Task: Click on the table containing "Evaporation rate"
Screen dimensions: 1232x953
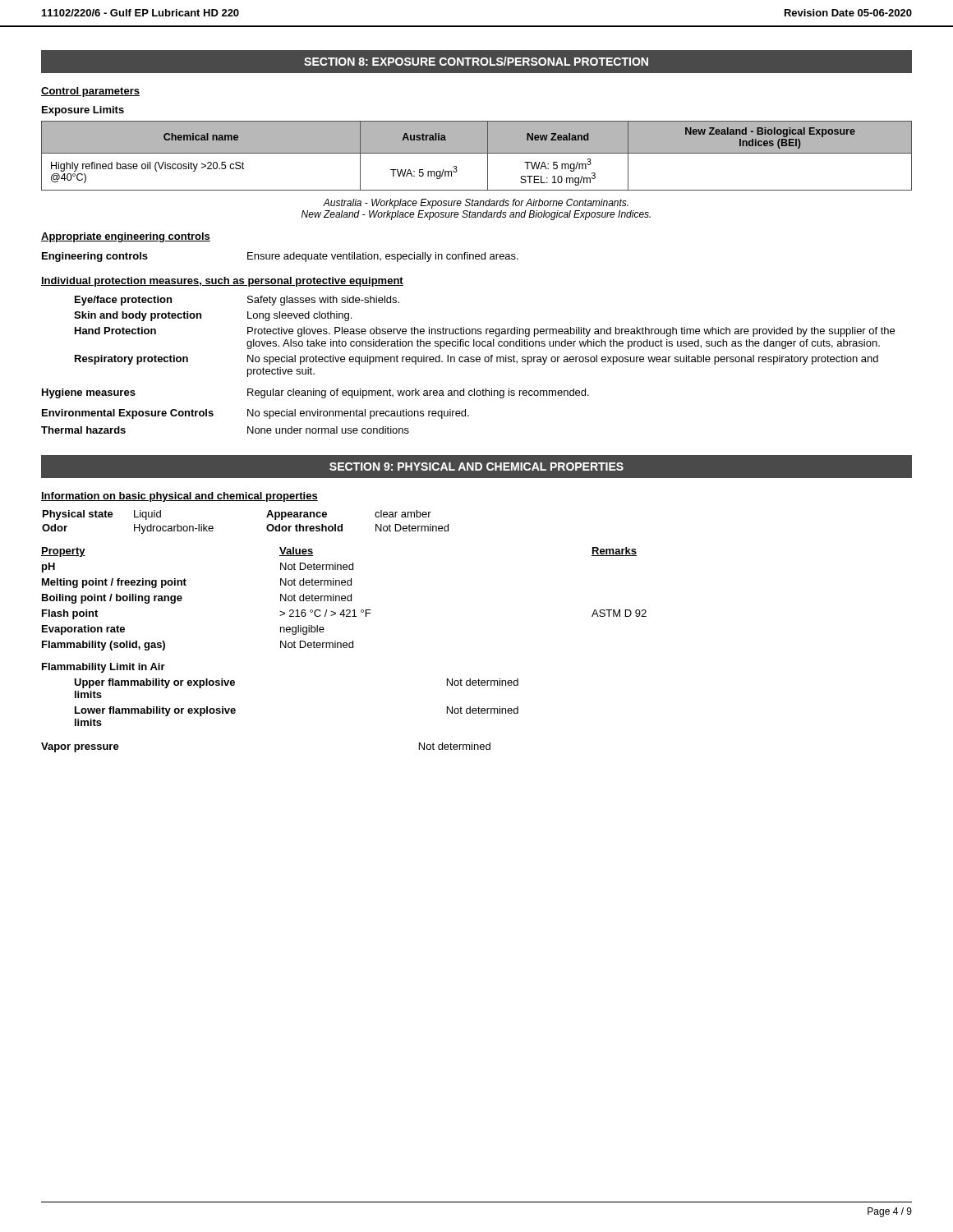Action: coord(476,598)
